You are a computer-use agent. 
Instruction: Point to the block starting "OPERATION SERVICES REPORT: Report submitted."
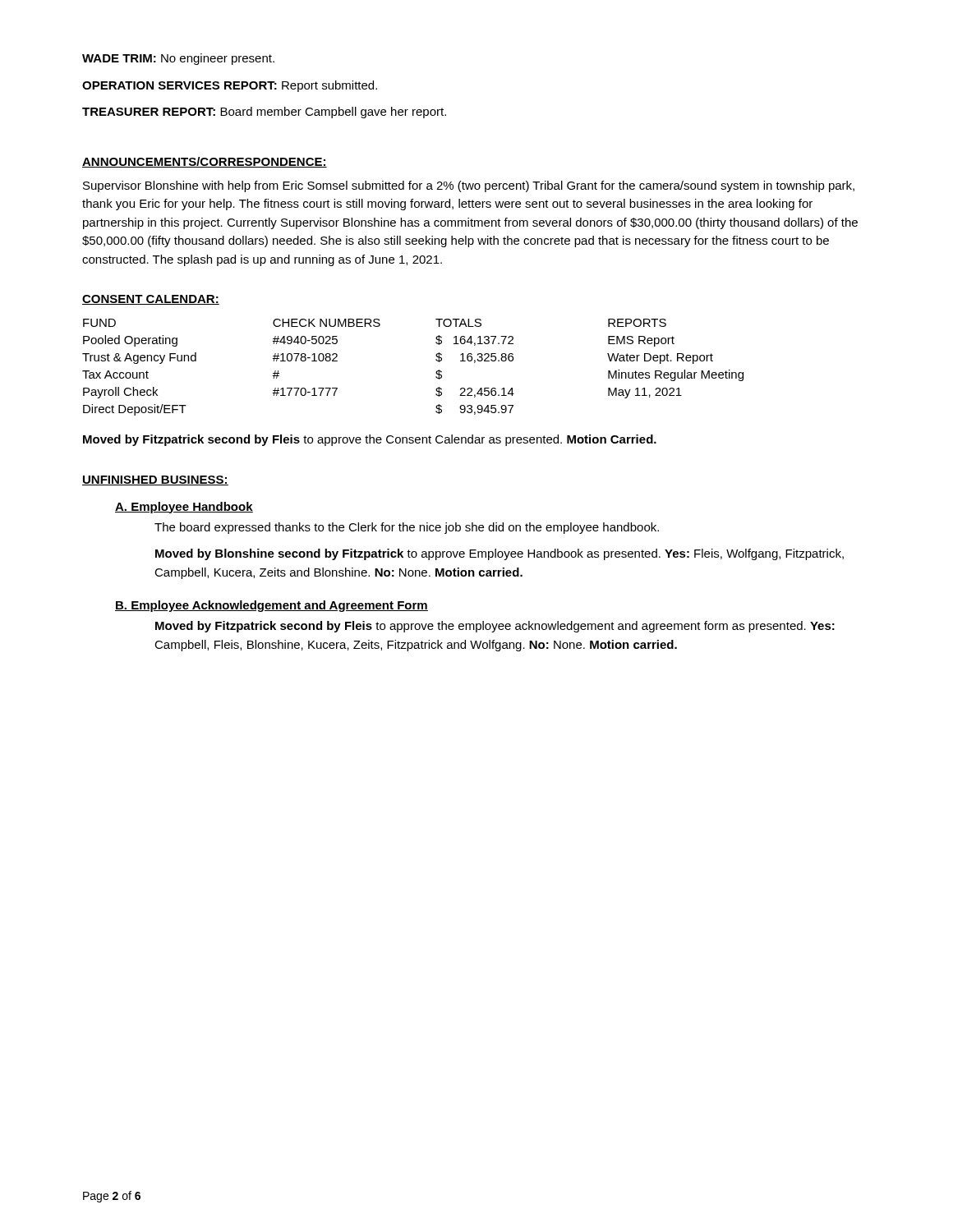[x=230, y=85]
